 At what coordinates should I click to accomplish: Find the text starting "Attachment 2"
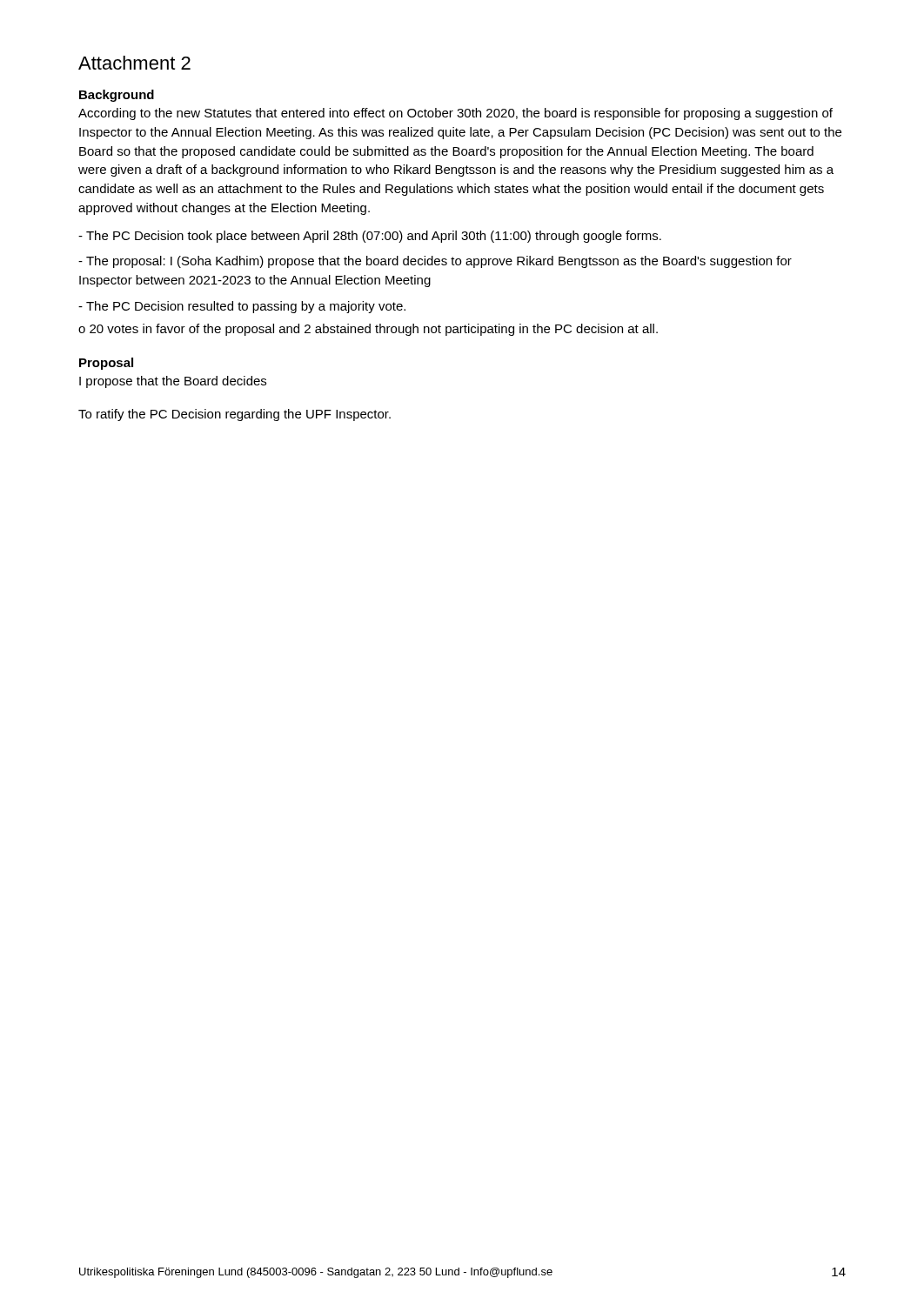coord(135,63)
